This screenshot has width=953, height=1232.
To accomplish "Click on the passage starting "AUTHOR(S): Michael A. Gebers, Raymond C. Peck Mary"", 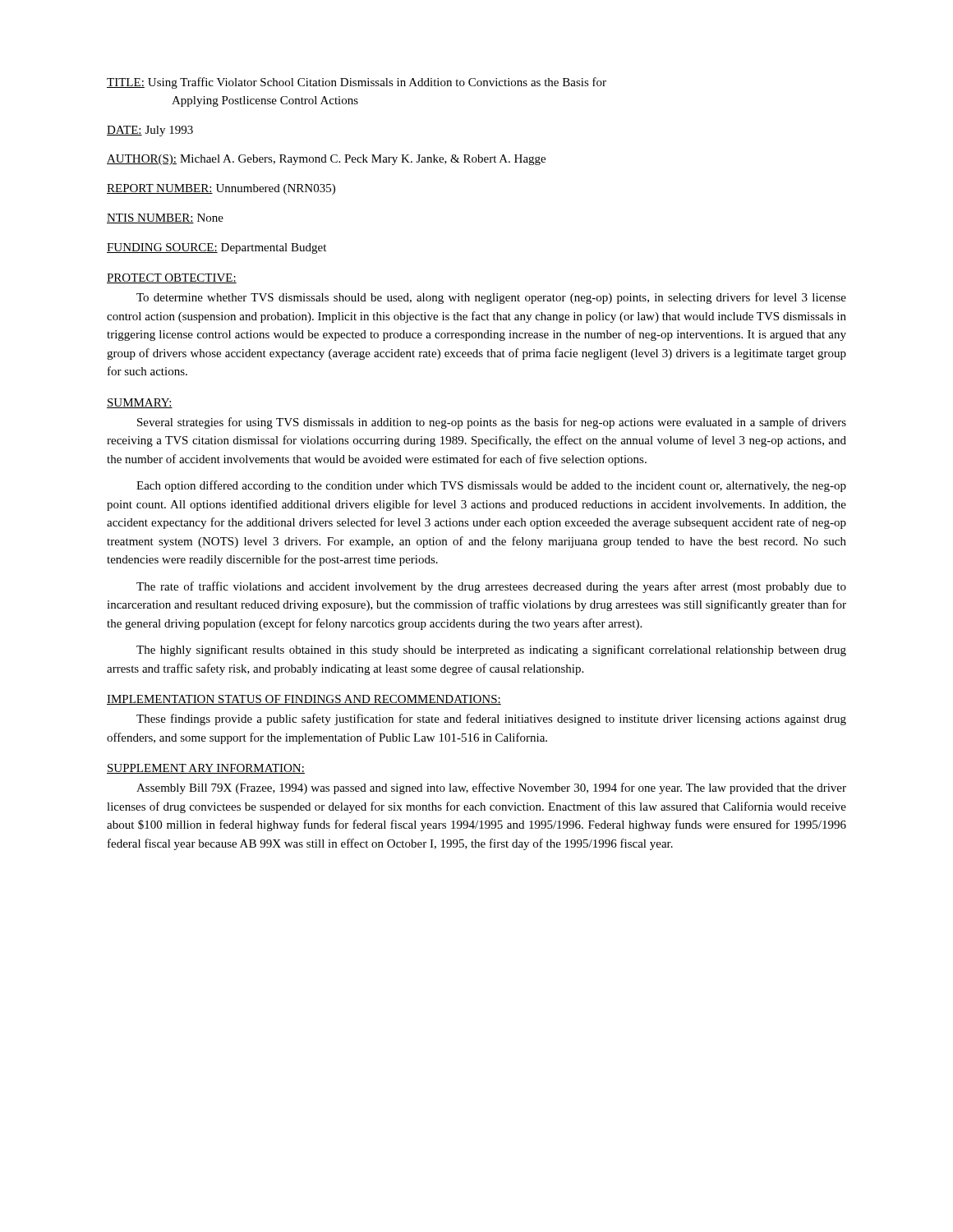I will tap(326, 159).
